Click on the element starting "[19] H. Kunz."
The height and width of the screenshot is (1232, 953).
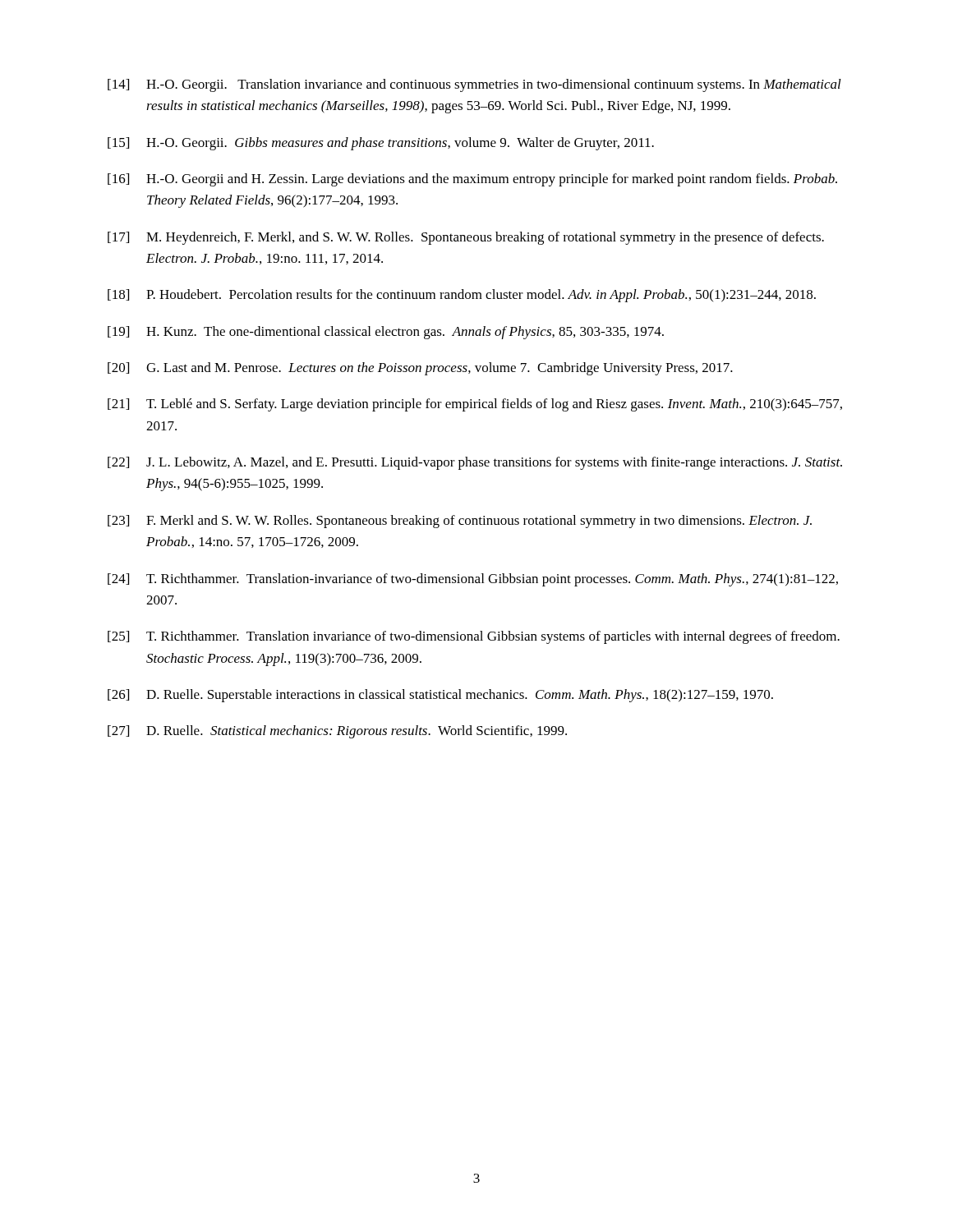pos(476,332)
